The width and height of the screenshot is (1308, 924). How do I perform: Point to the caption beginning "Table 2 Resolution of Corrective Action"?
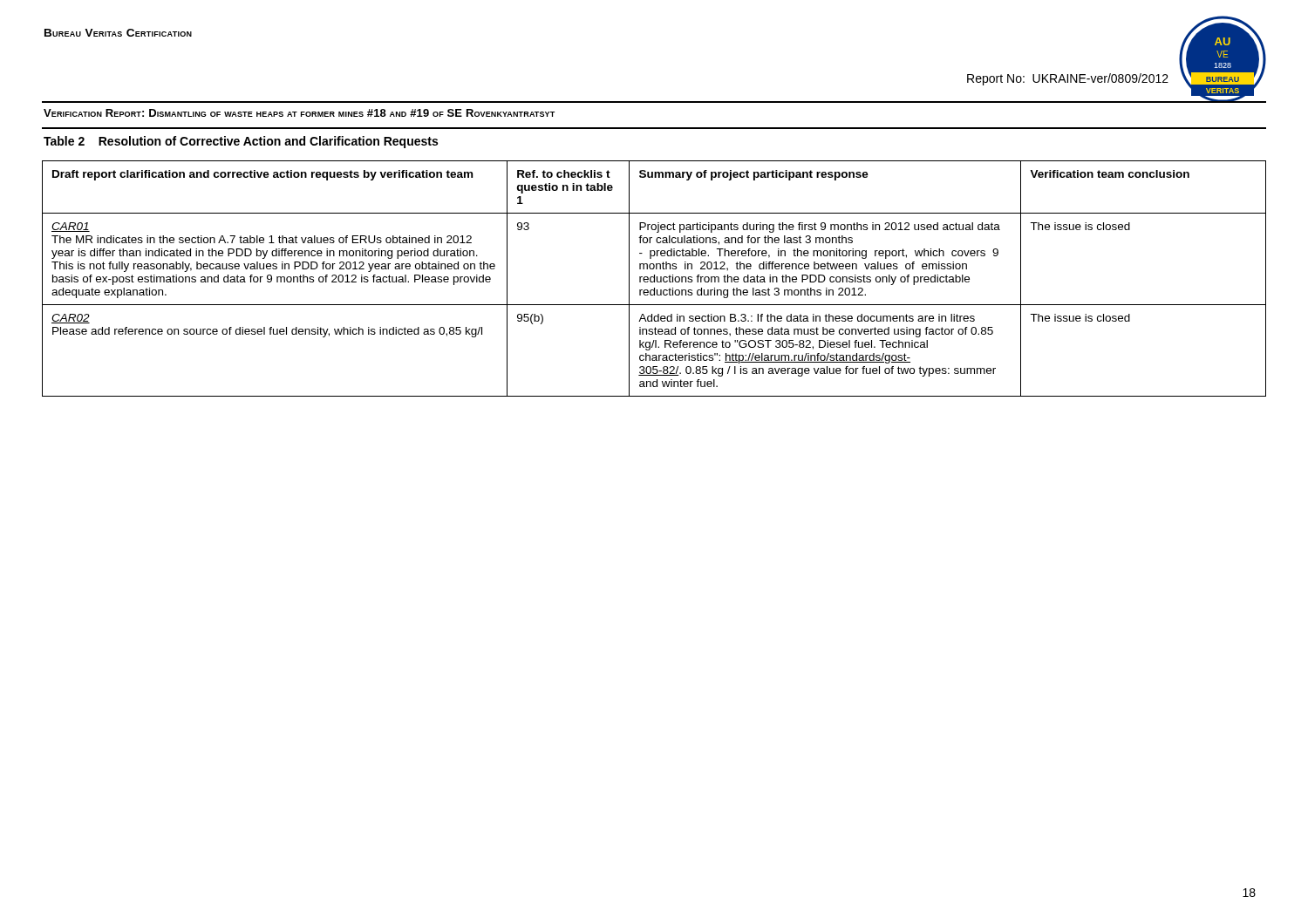[x=241, y=141]
